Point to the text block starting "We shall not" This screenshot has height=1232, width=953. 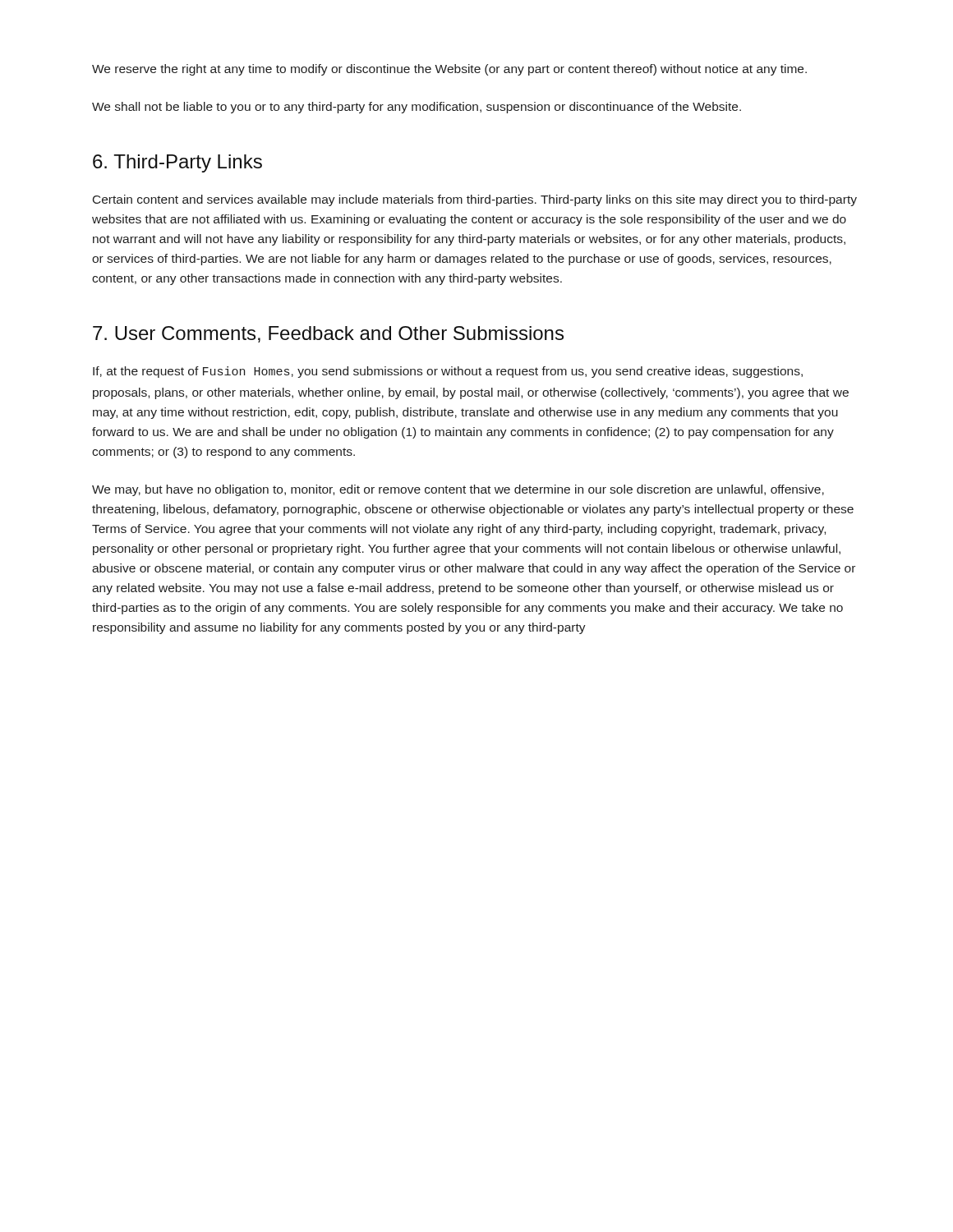(x=417, y=106)
